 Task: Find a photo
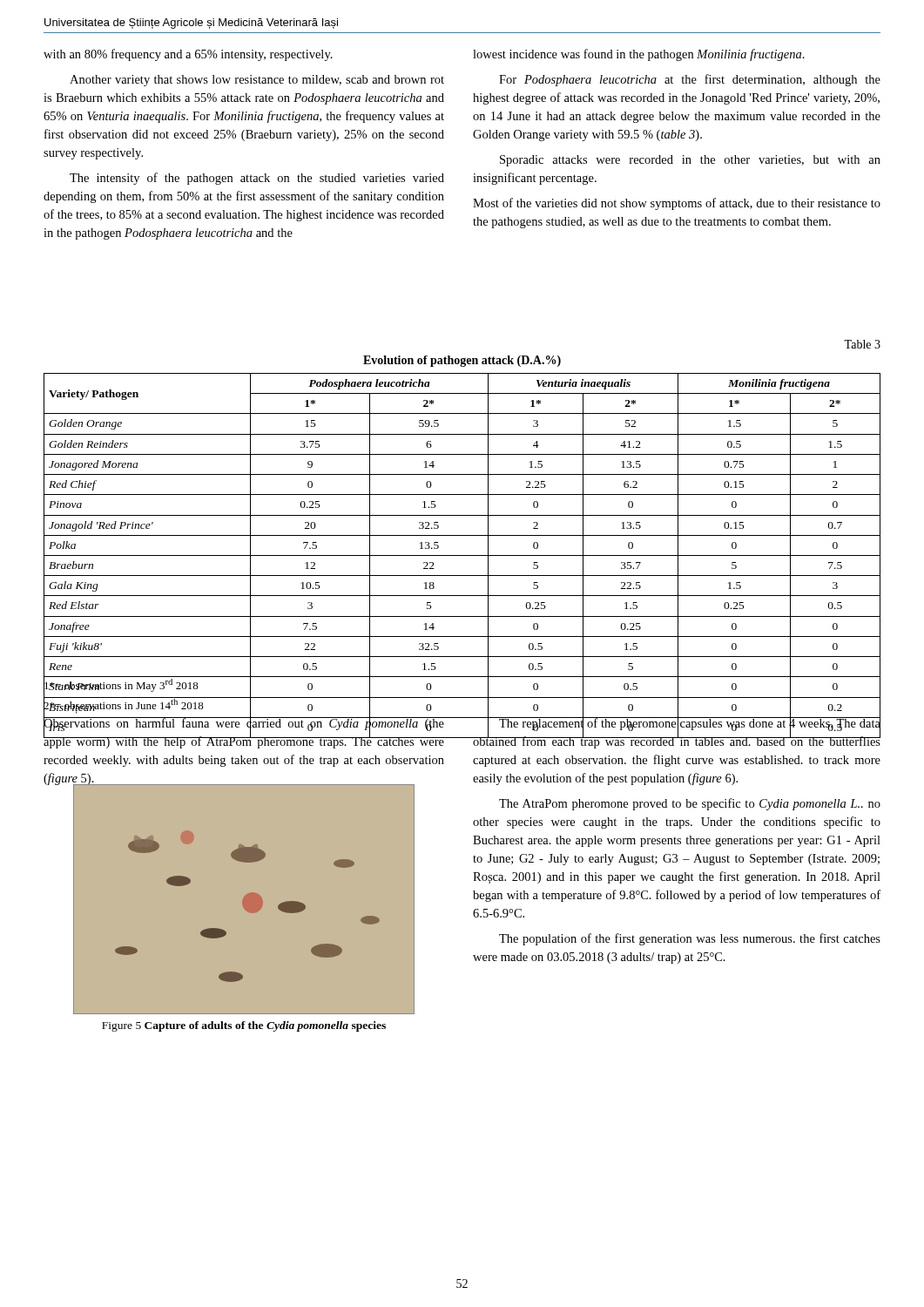coord(244,899)
